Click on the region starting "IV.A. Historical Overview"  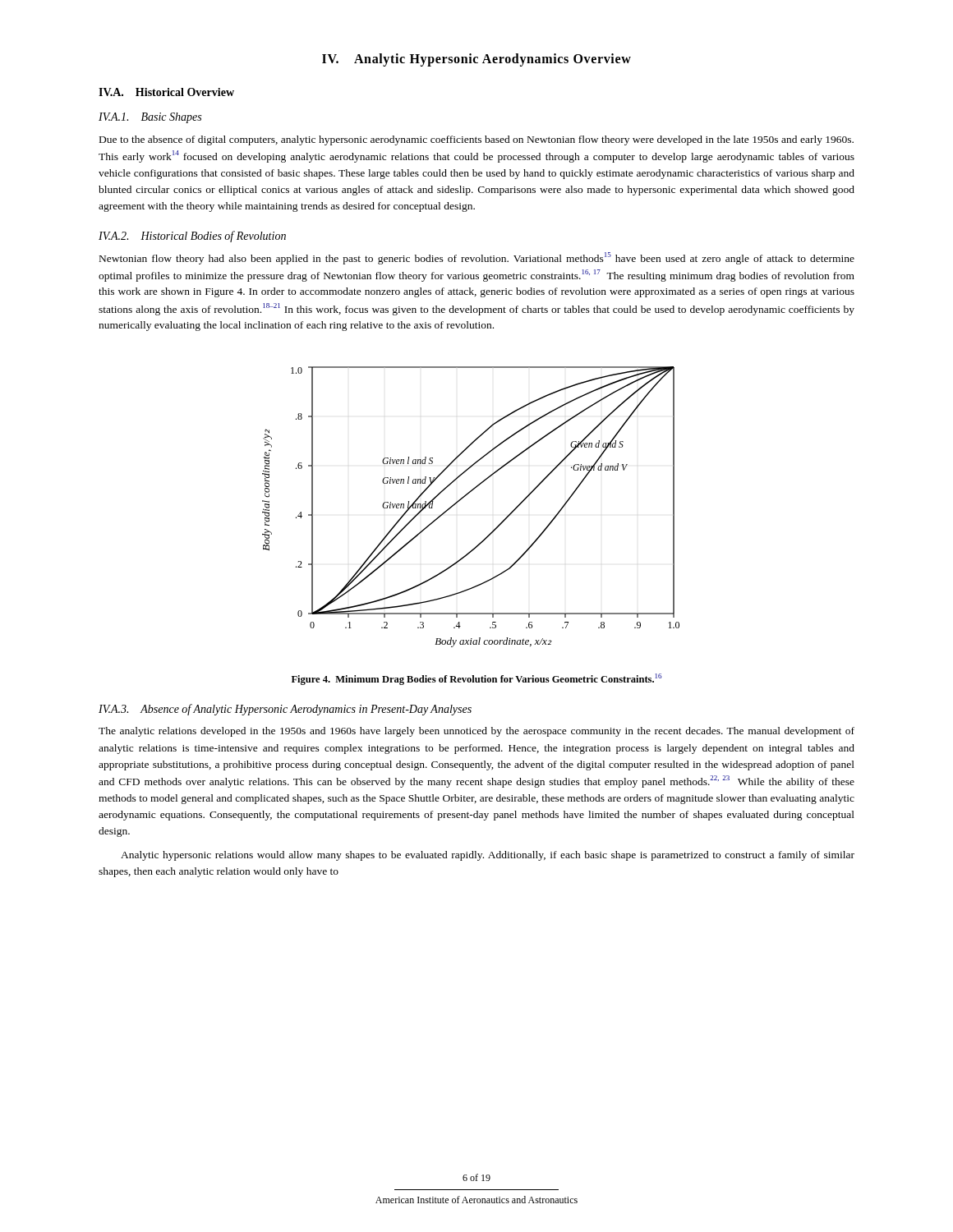tap(166, 93)
